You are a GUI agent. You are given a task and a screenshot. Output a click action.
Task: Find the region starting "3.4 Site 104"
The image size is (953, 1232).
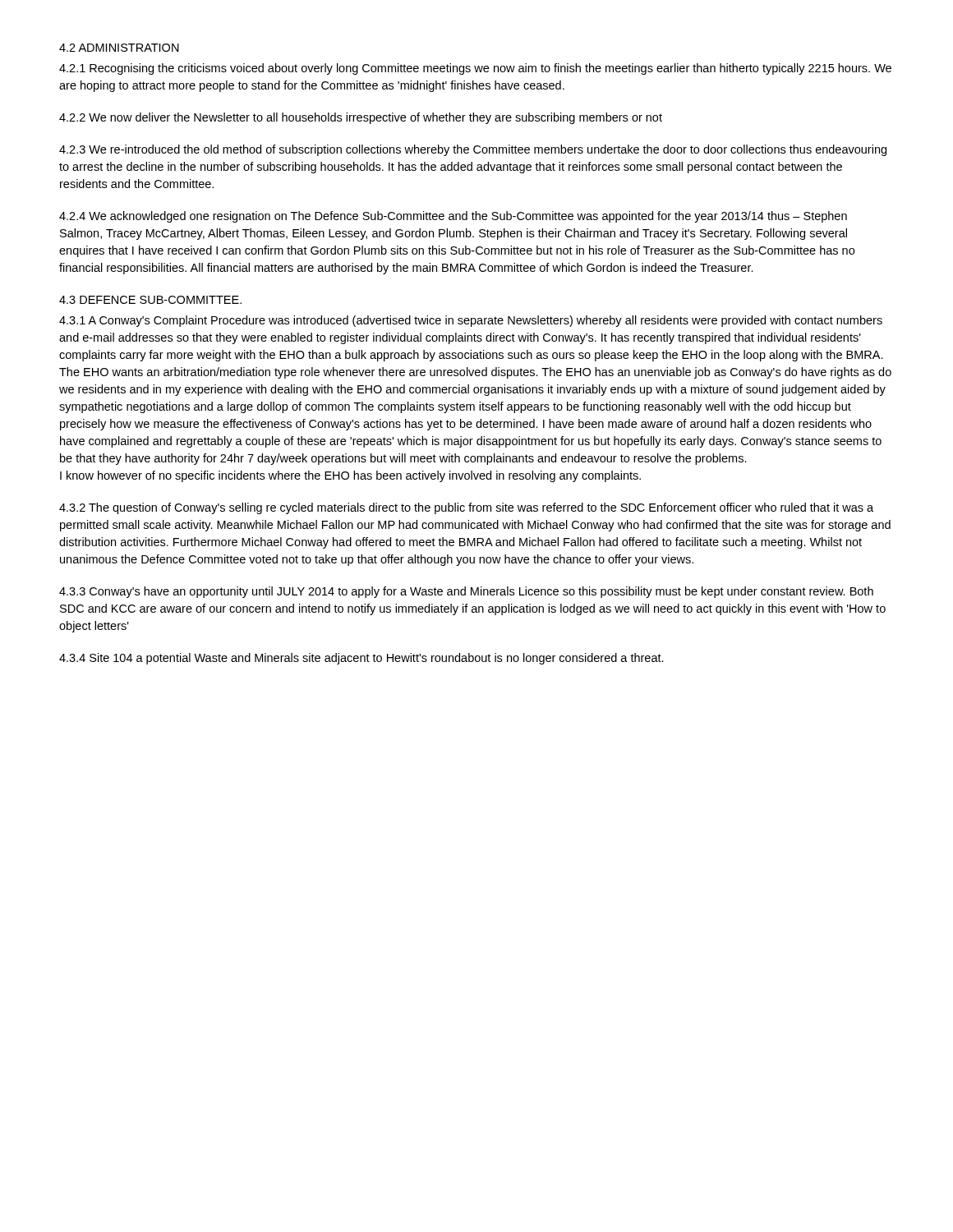[362, 658]
